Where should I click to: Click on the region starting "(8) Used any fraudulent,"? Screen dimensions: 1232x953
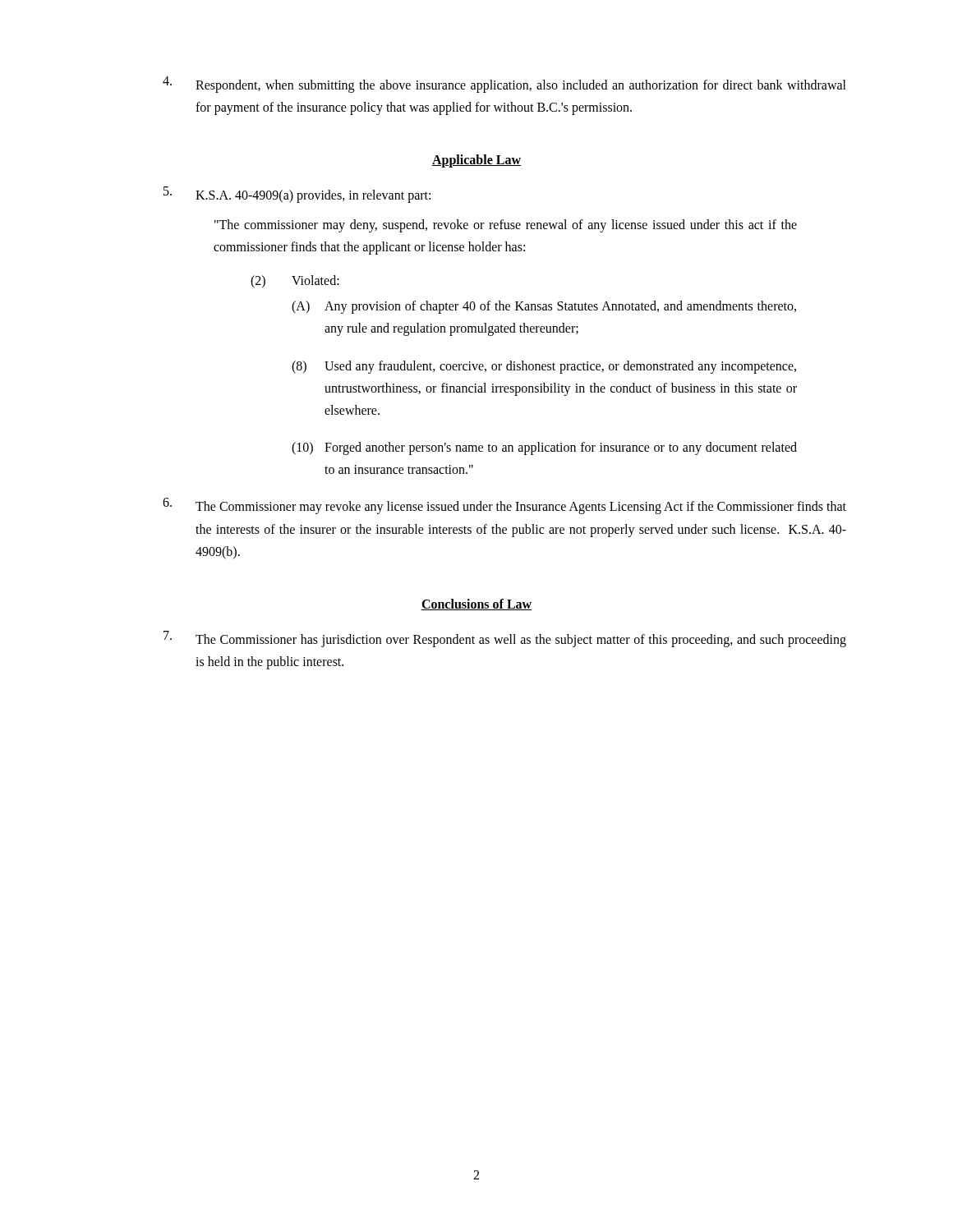click(x=544, y=388)
